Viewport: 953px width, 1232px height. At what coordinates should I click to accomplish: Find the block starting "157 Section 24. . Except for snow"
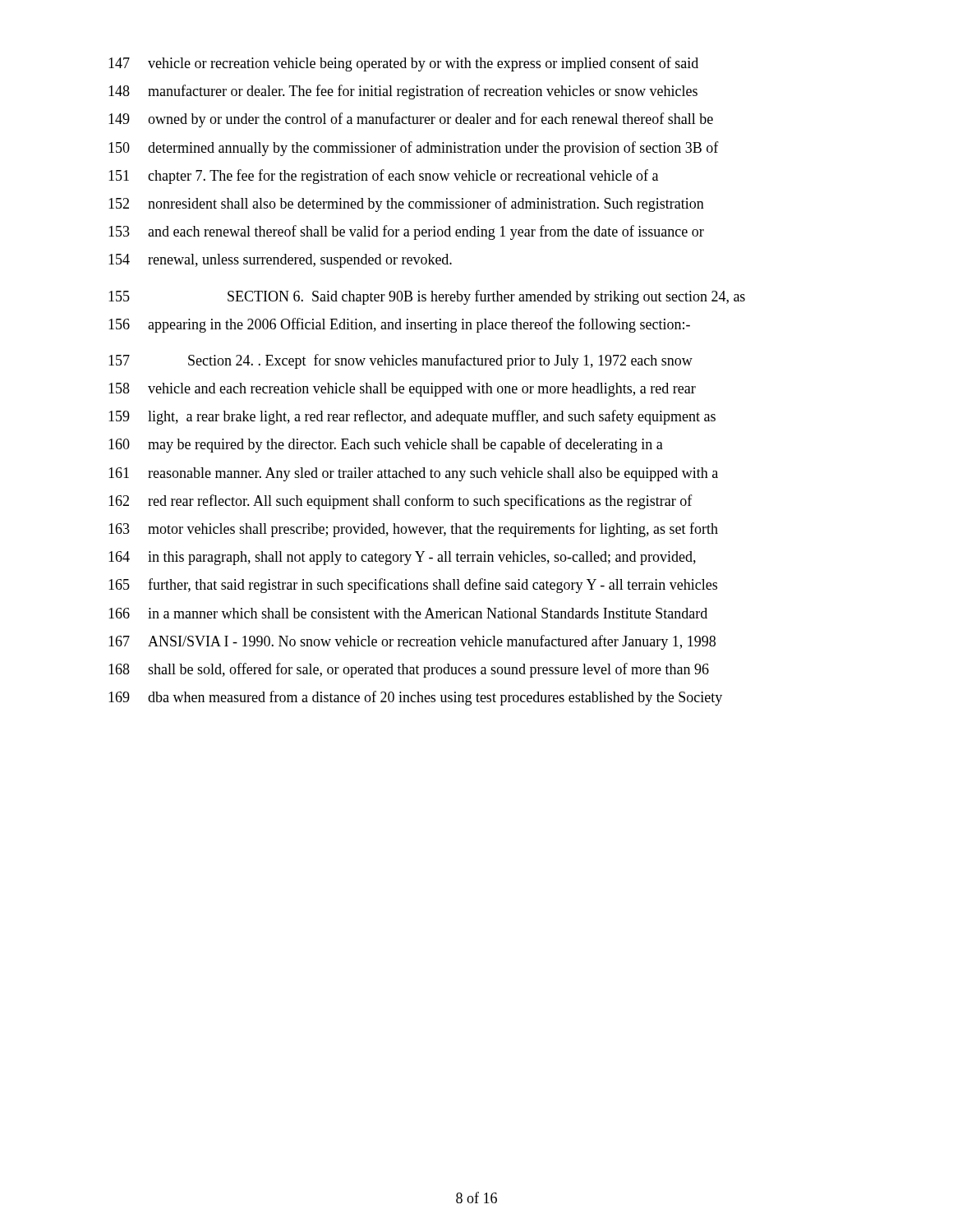[476, 529]
